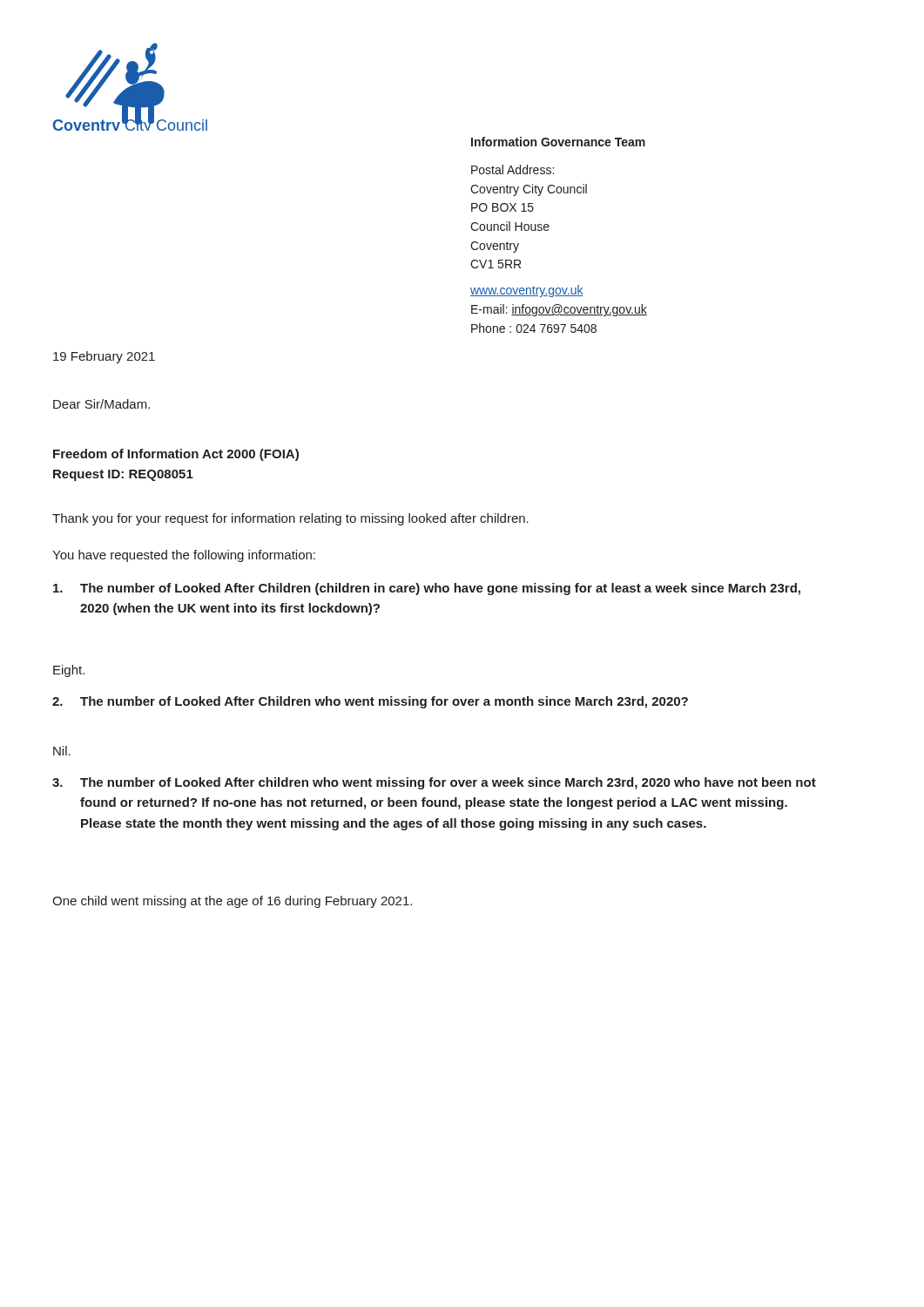Locate the text with the text "Dear Sir/Madam."
Image resolution: width=924 pixels, height=1307 pixels.
(102, 404)
